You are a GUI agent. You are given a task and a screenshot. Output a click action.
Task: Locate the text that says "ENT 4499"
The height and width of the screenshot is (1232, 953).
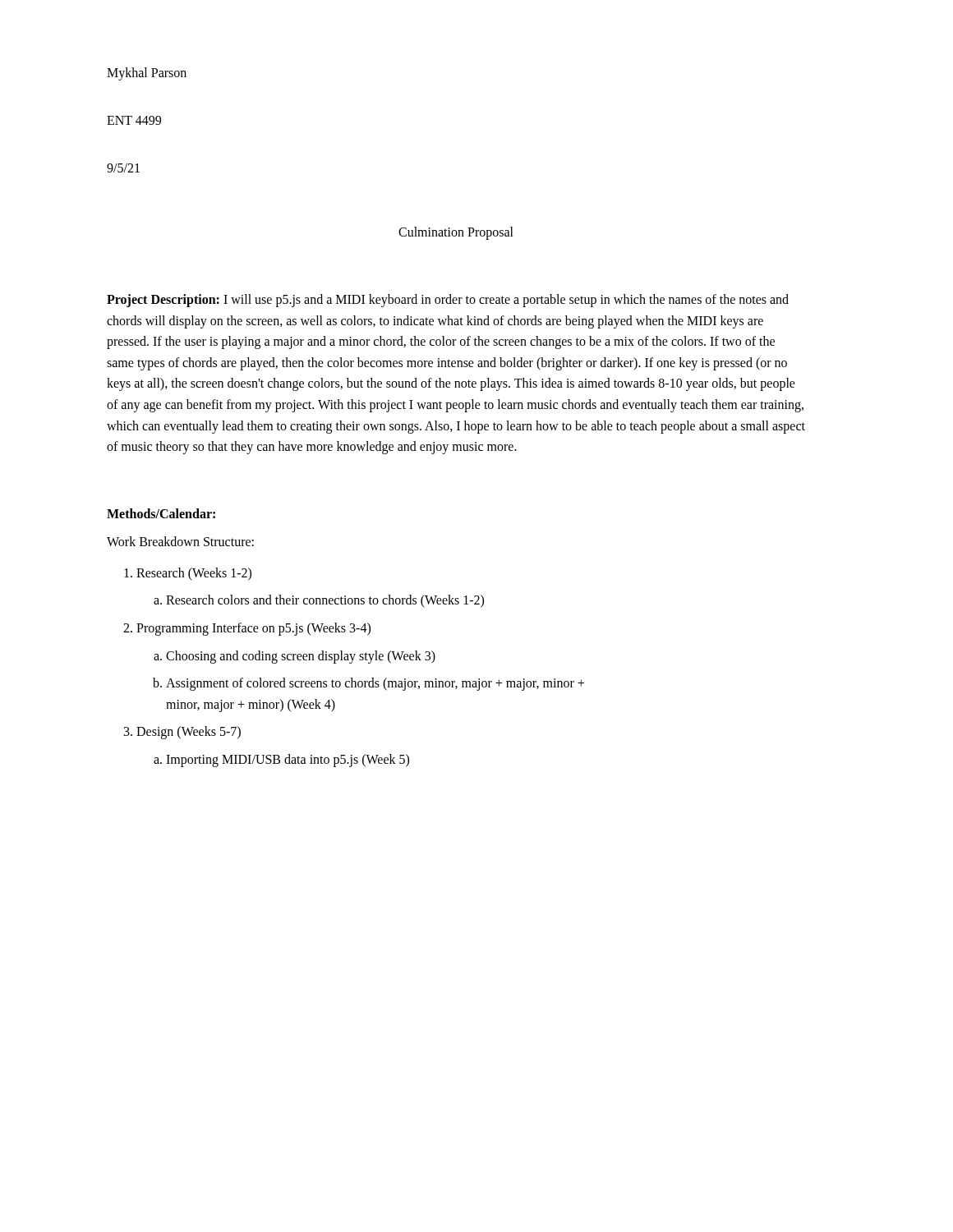(x=134, y=120)
